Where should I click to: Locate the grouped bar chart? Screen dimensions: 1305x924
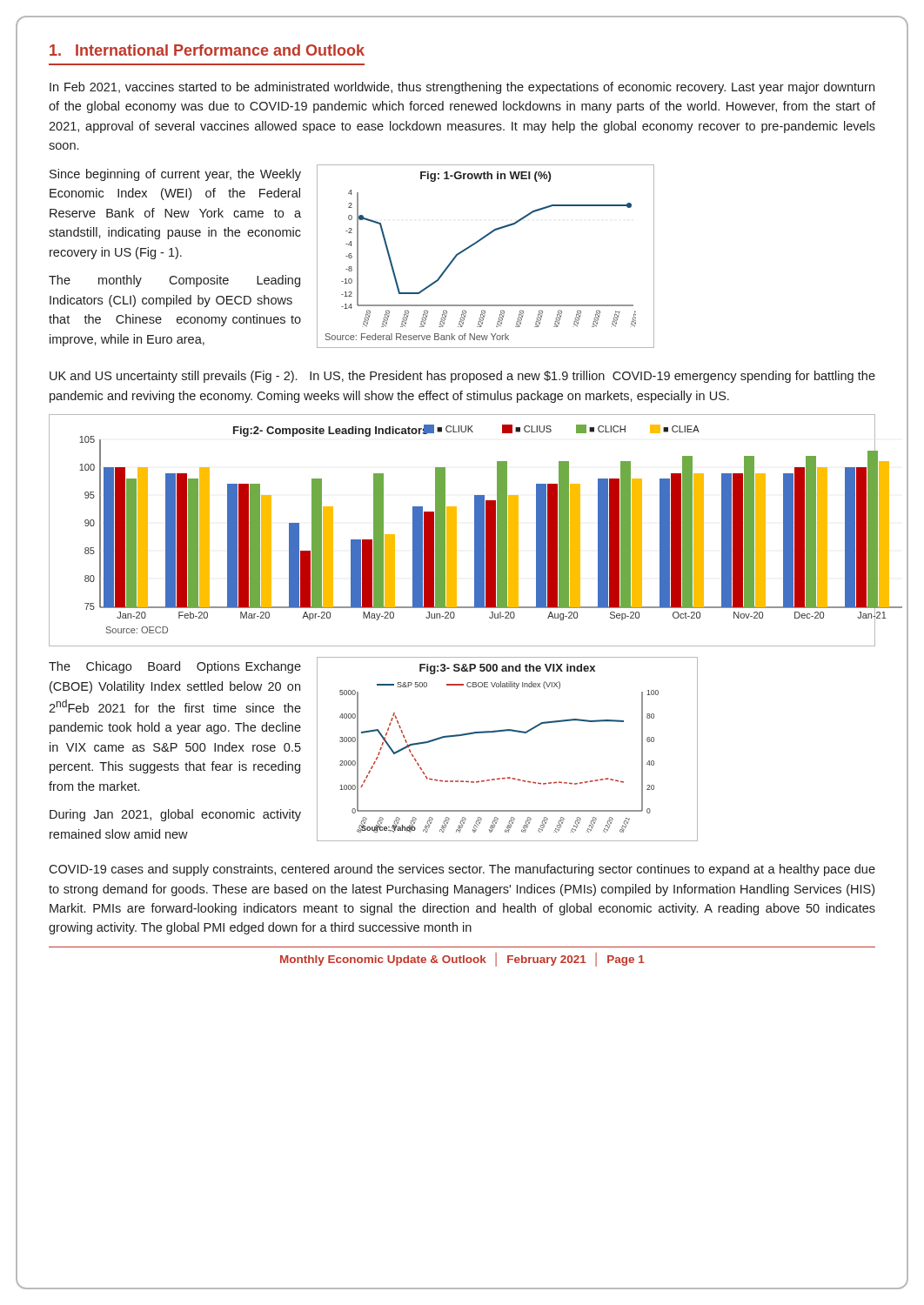pos(462,530)
